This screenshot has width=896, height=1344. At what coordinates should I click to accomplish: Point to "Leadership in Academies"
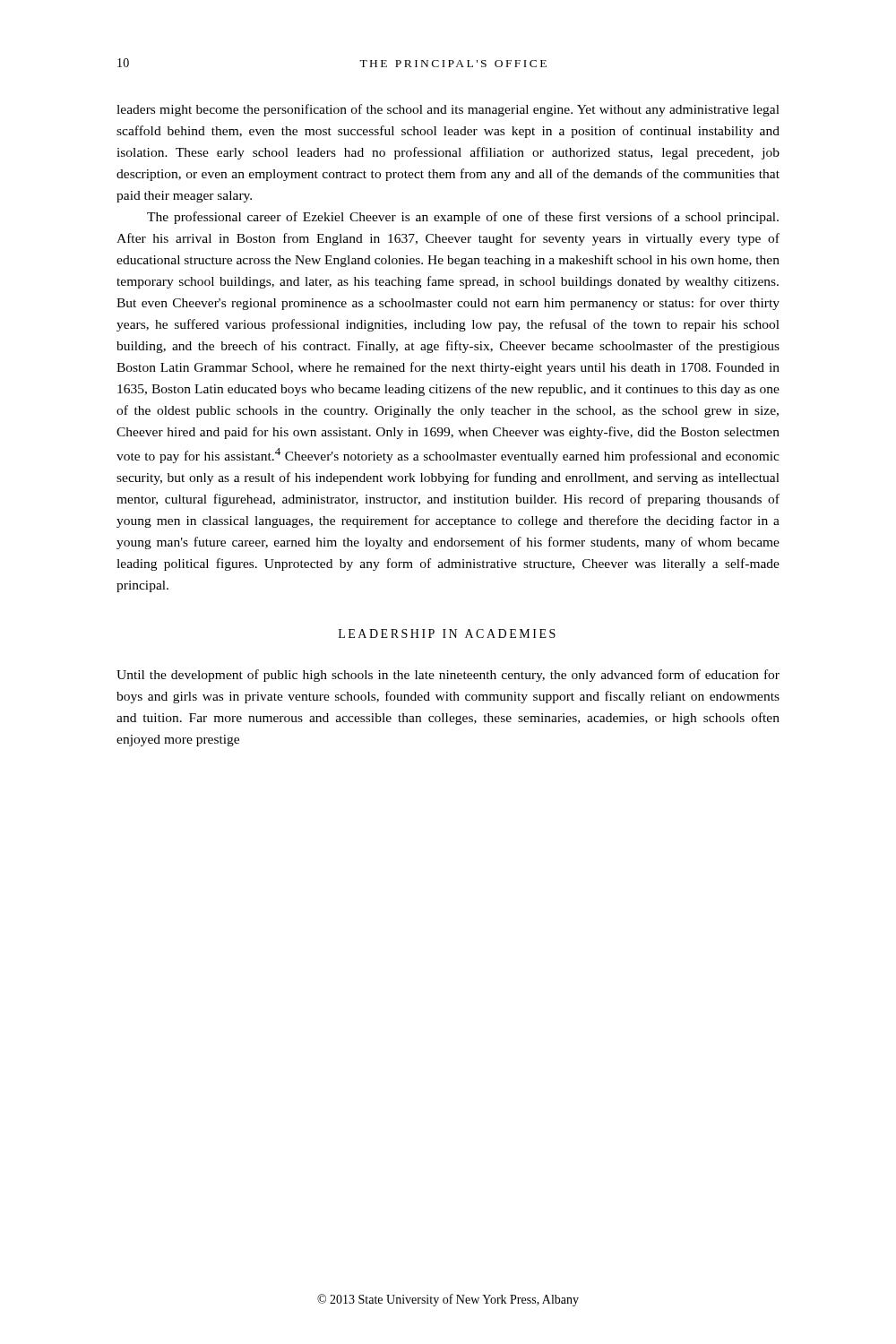click(x=448, y=634)
